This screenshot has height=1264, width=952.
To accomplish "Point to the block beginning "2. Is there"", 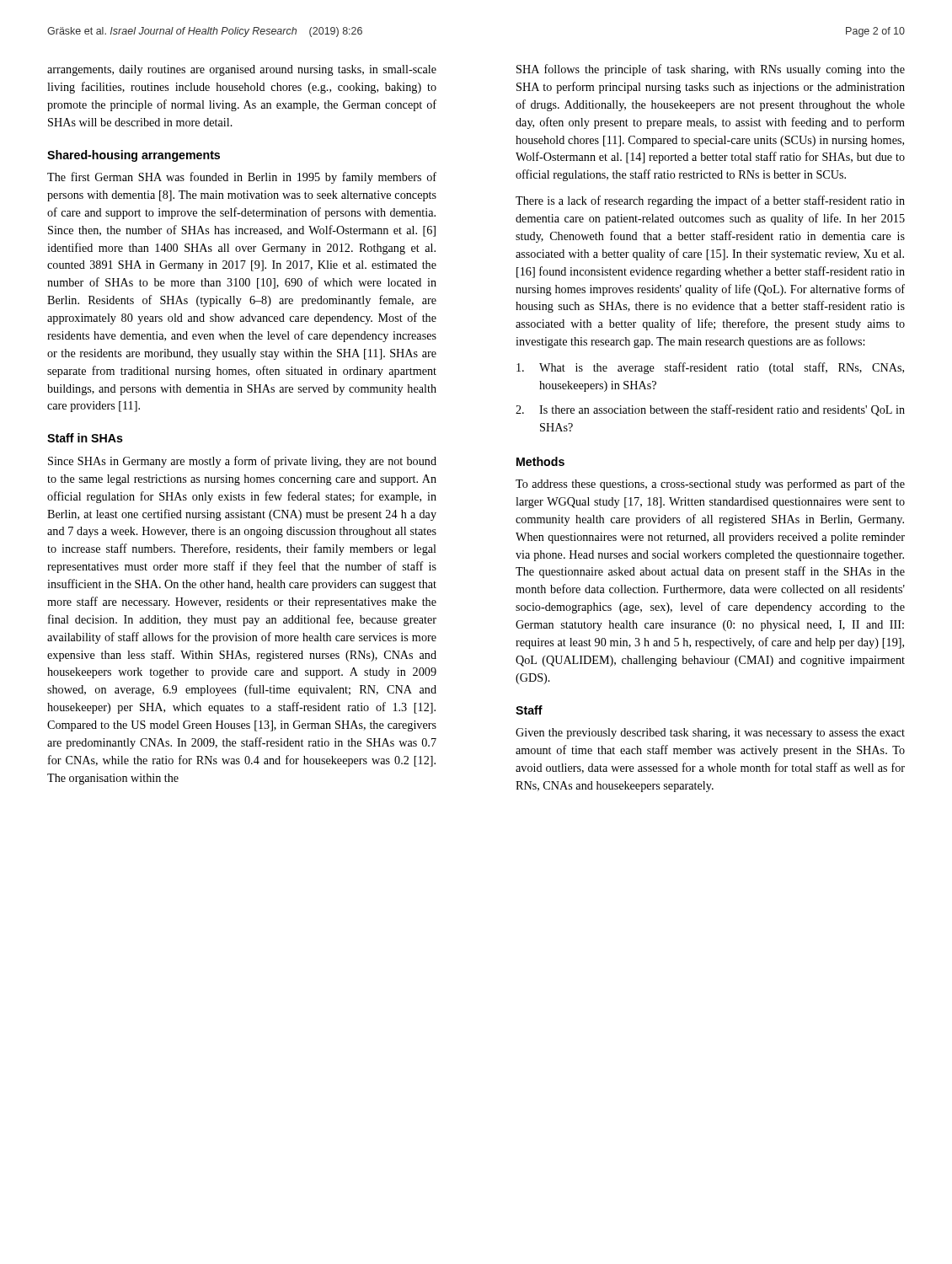I will tap(710, 417).
